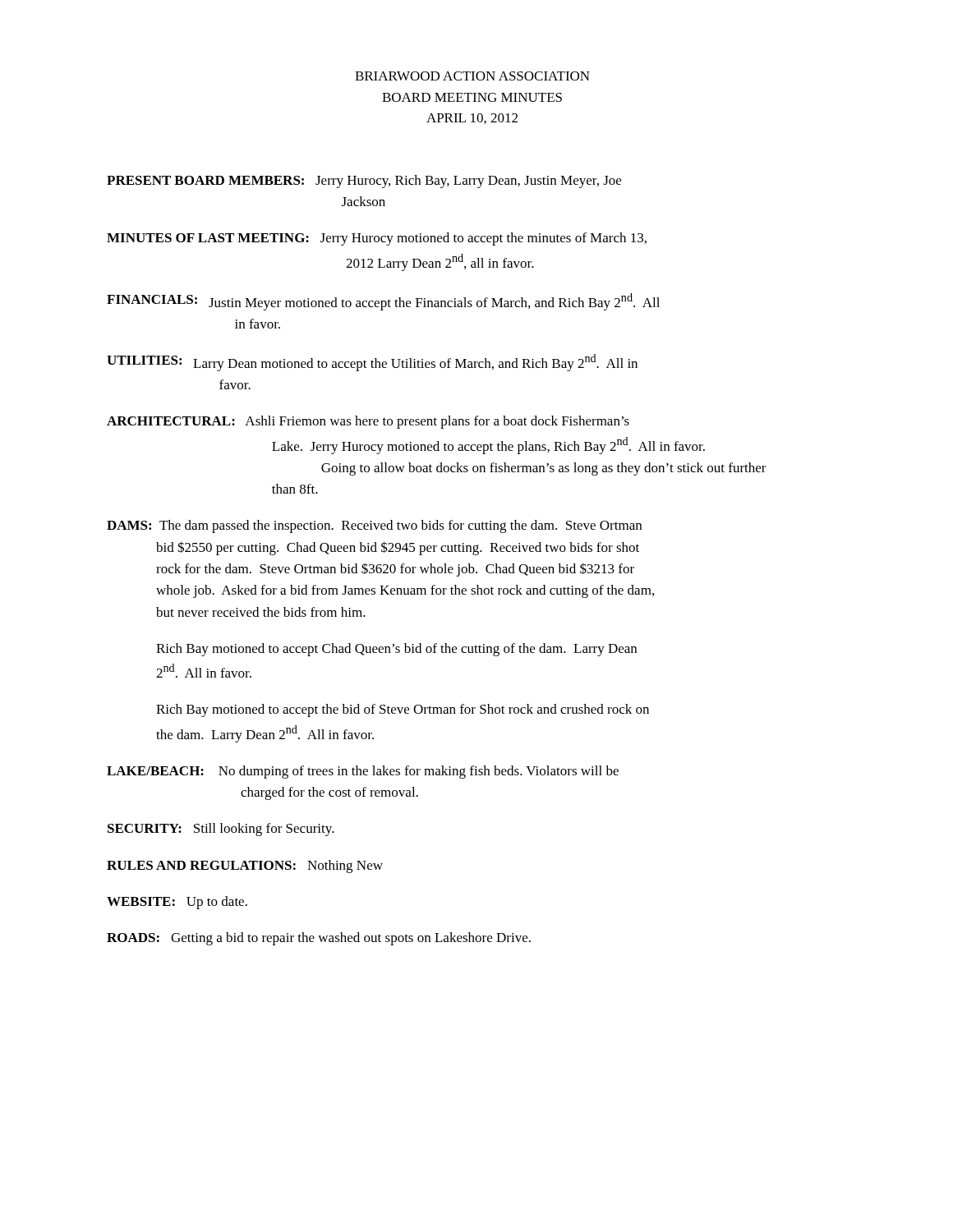Point to the block starting "ROADS: Getting a bid to repair the washed"
The width and height of the screenshot is (953, 1232).
(x=319, y=938)
